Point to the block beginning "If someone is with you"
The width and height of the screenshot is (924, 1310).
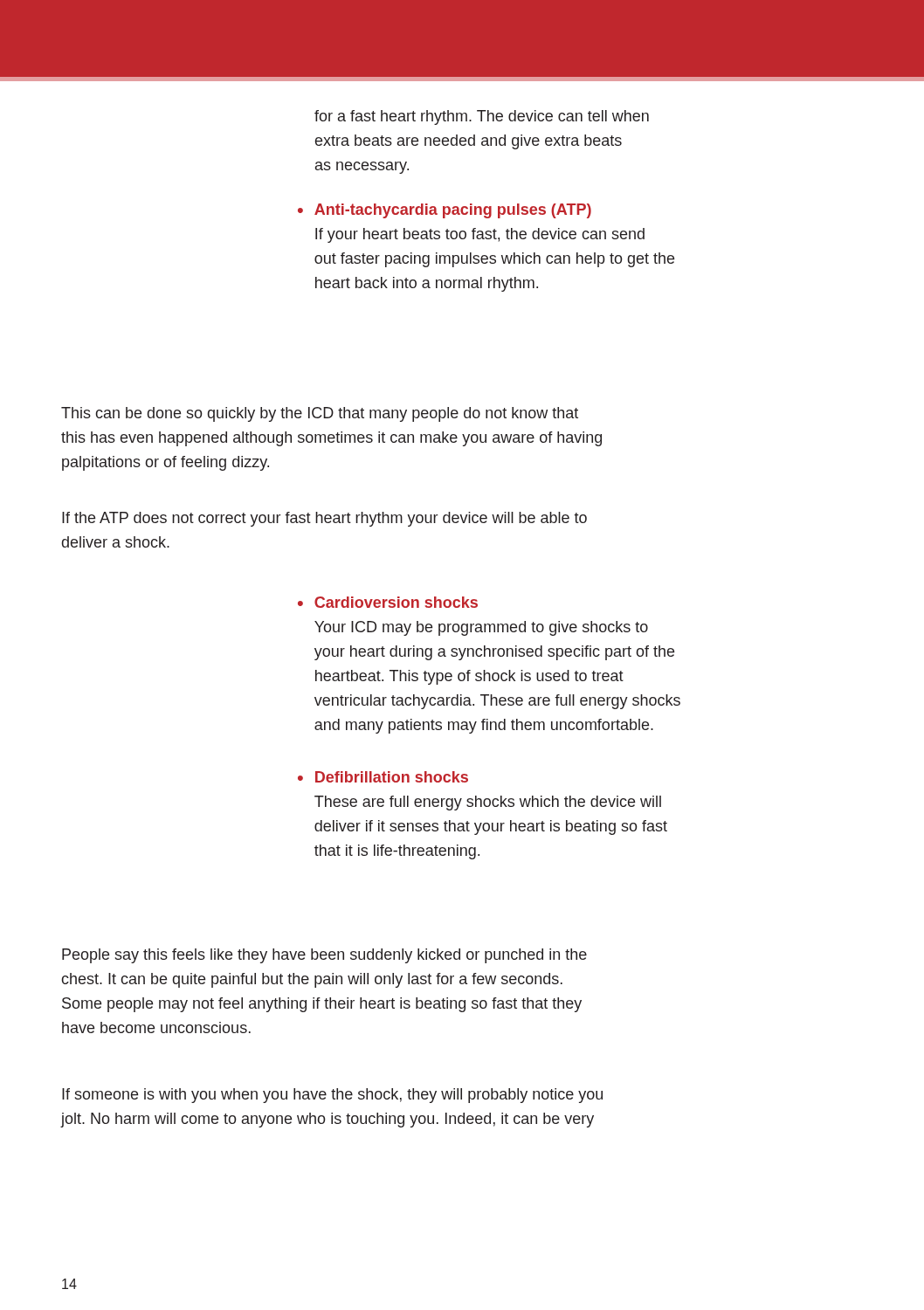[x=332, y=1106]
